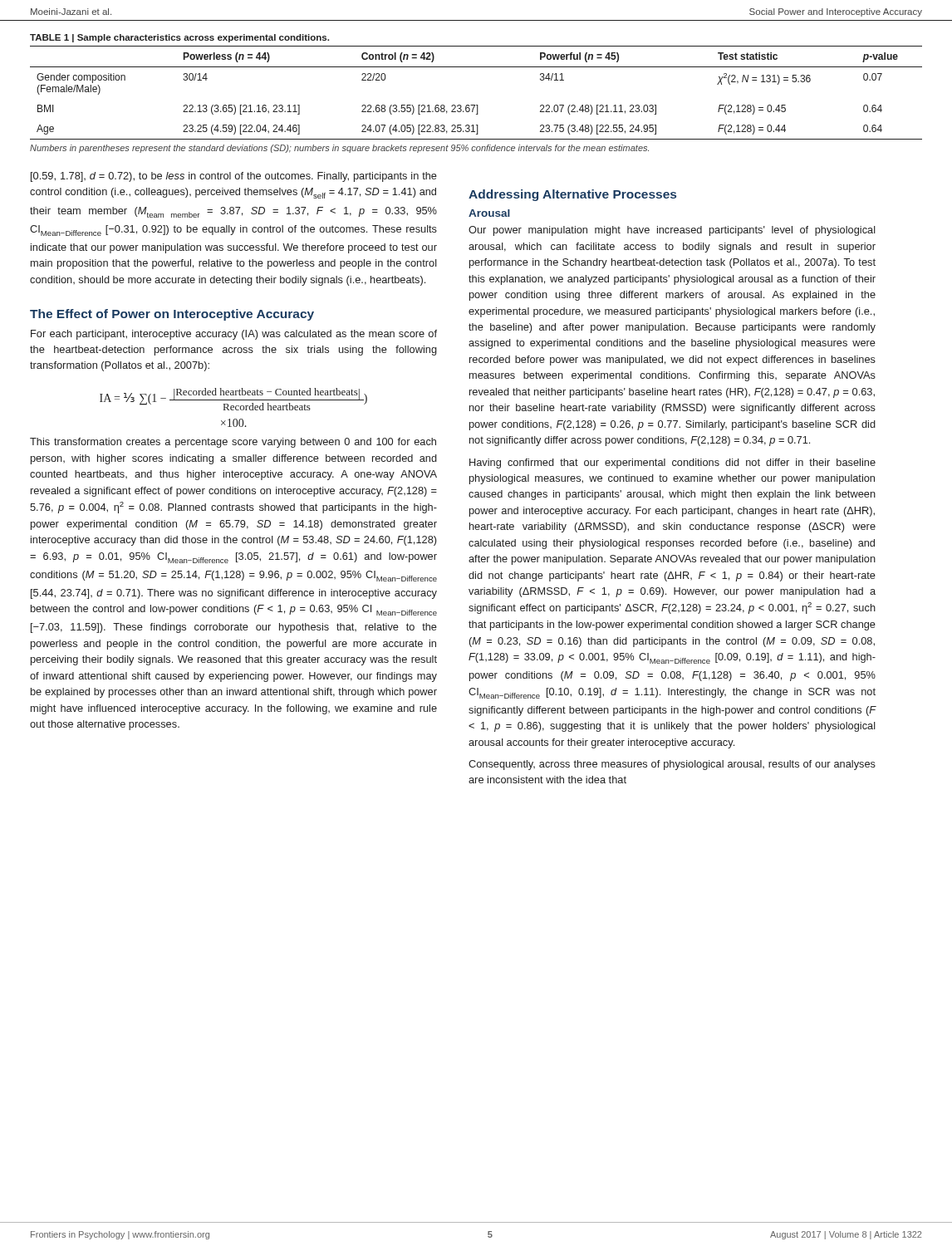The width and height of the screenshot is (952, 1246).
Task: Click the passage that begins "Having confirmed that our experimental conditions"
Action: pyautogui.click(x=672, y=602)
